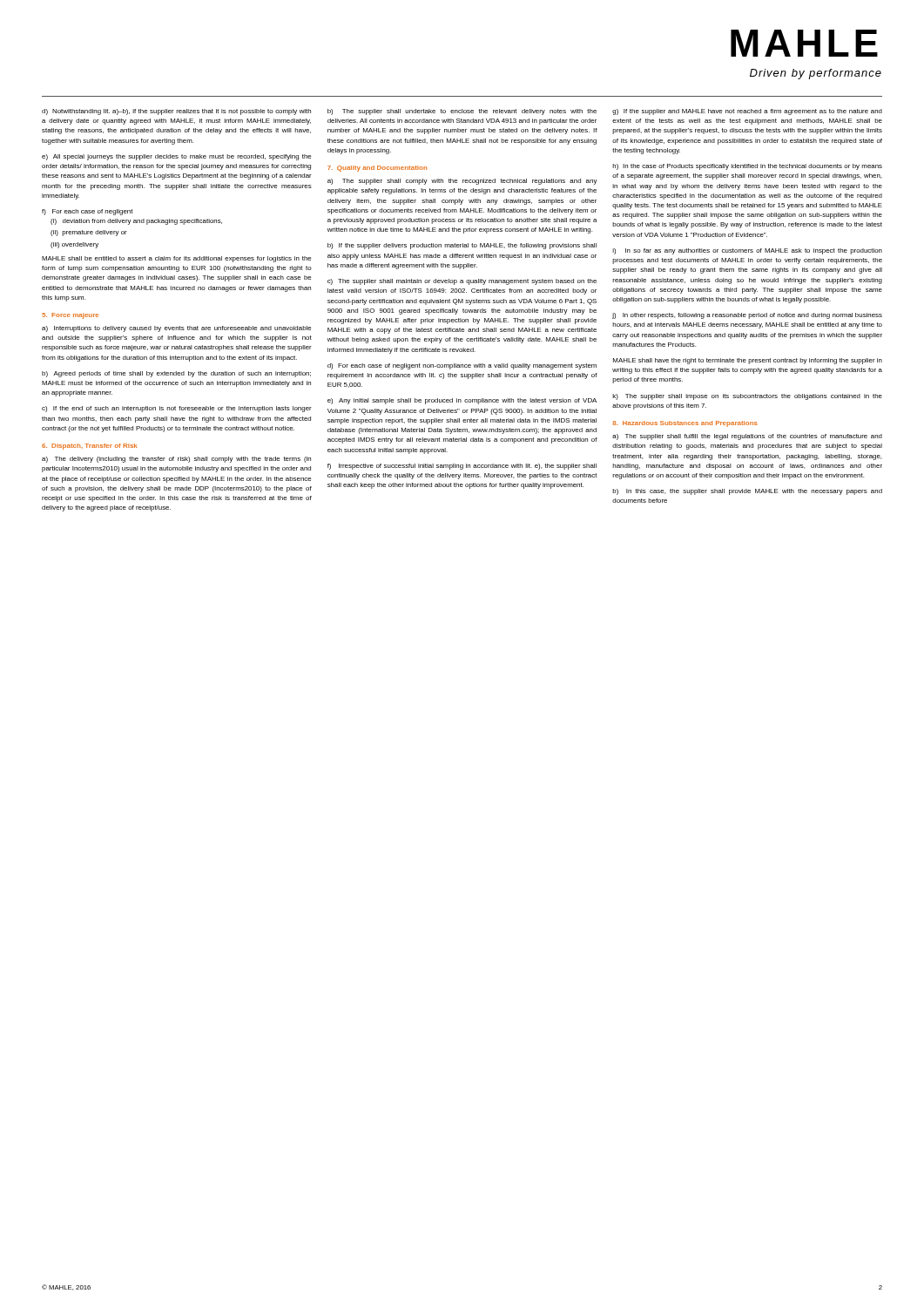Locate the text "5. Force majeure"
924x1307 pixels.
(70, 315)
